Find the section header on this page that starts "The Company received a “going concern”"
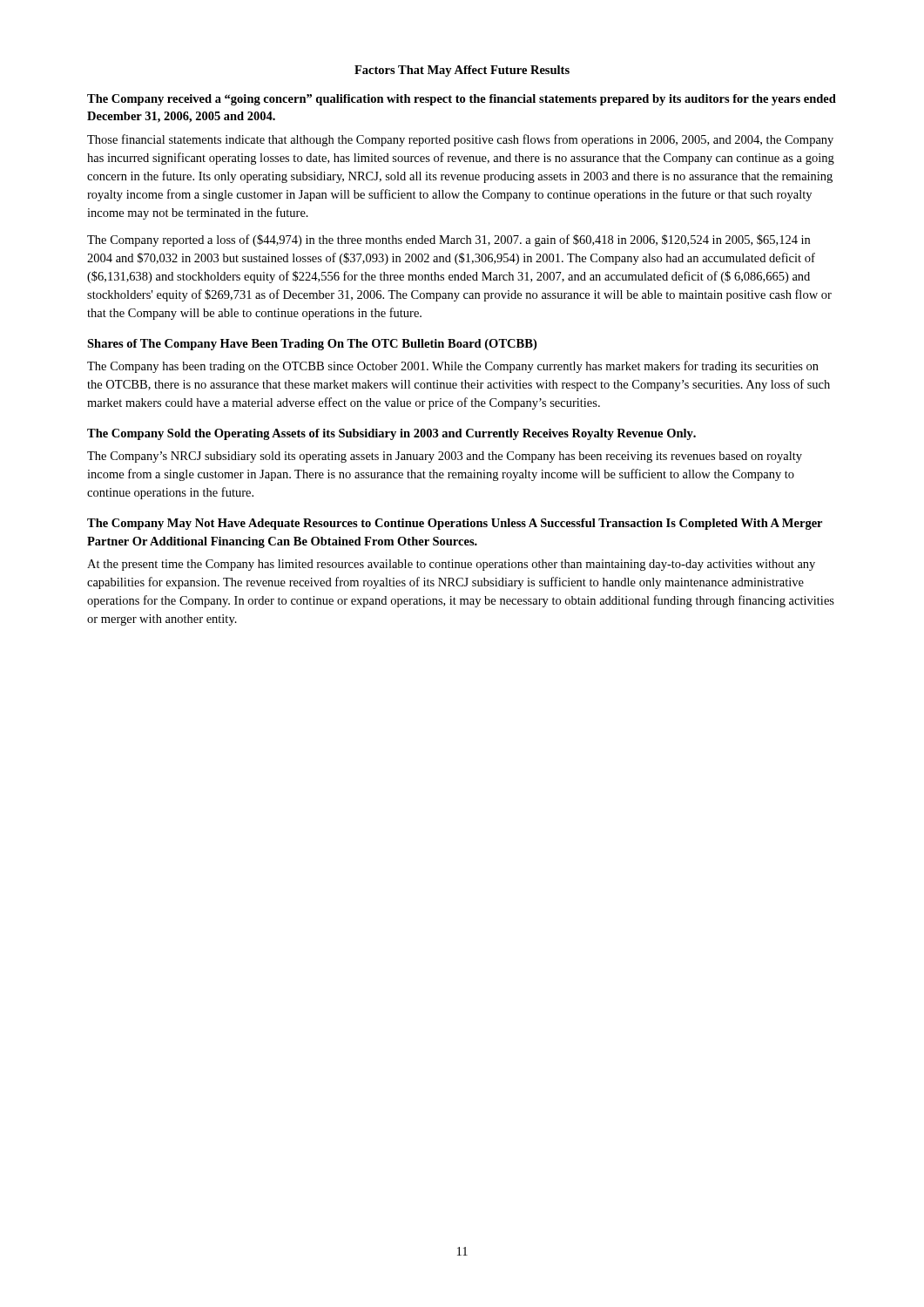The height and width of the screenshot is (1307, 924). click(x=461, y=107)
